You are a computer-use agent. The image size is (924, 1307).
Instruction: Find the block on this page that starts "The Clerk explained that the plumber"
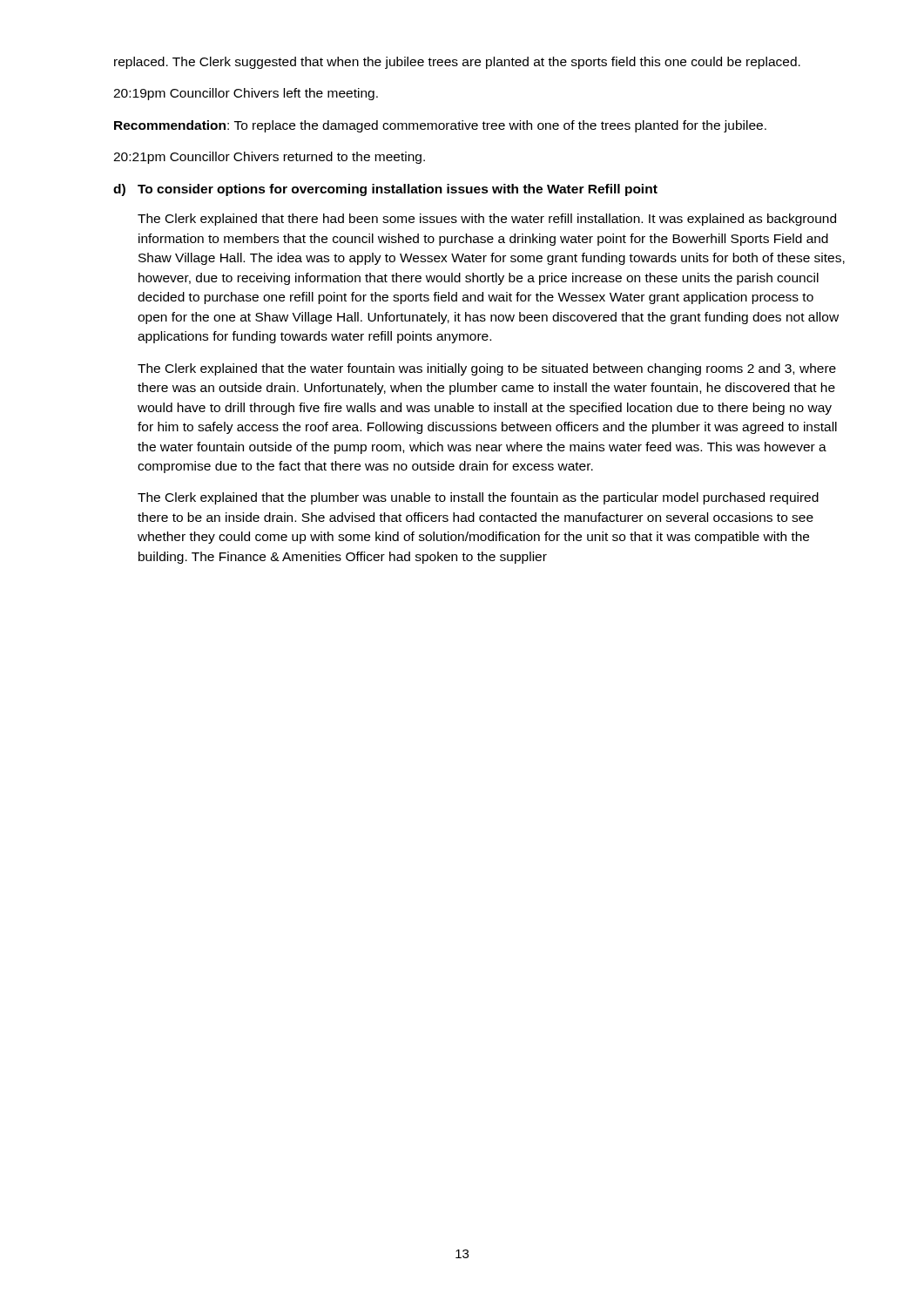tap(478, 527)
